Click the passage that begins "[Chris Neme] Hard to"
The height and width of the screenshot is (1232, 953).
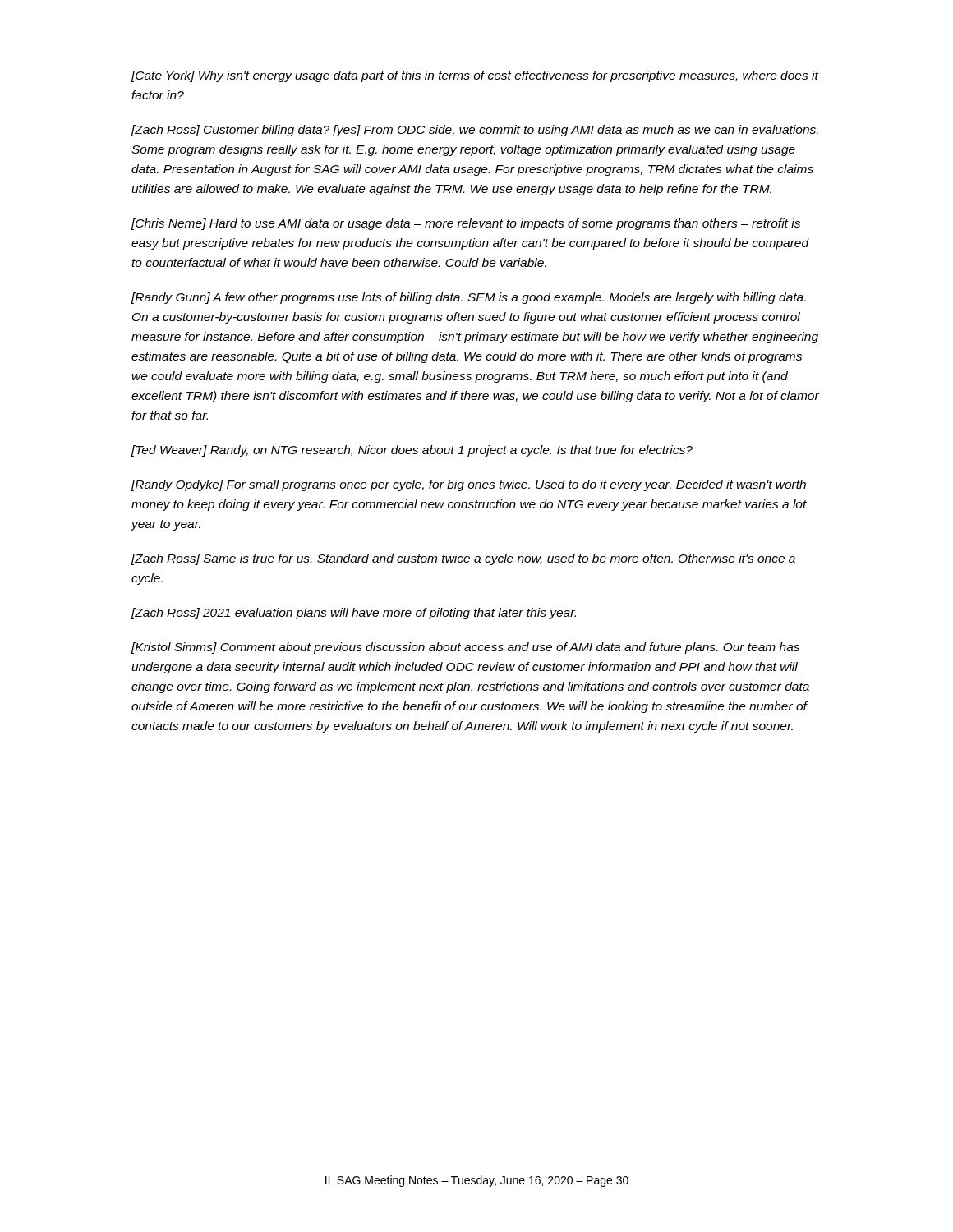[x=470, y=243]
